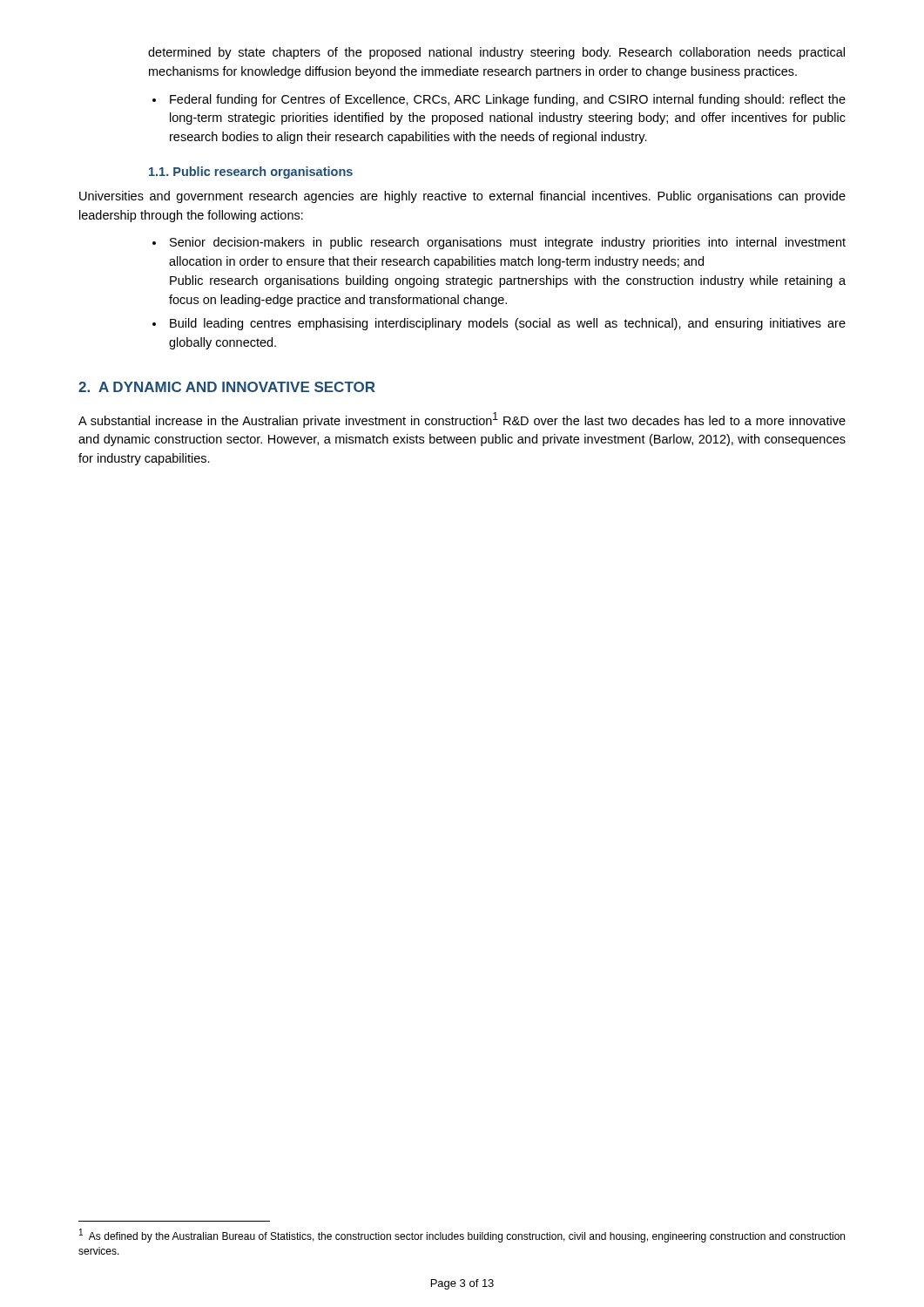The width and height of the screenshot is (924, 1307).
Task: Point to the text starting "Senior decision-makers in public research organisations must"
Action: click(x=507, y=271)
